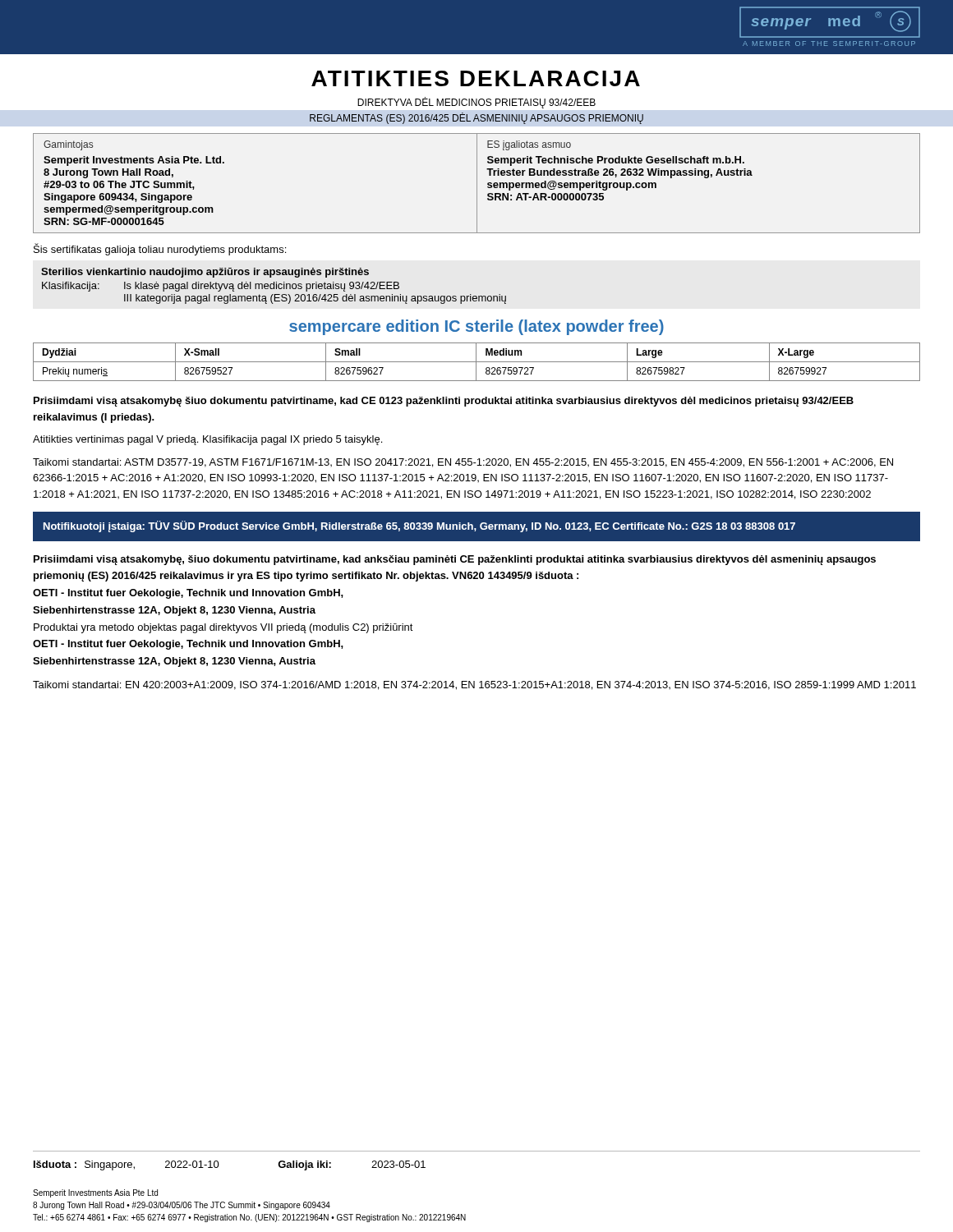Locate the title that reads "ATITIKTIES DEKLARACIJA"
Viewport: 953px width, 1232px height.
tap(476, 78)
